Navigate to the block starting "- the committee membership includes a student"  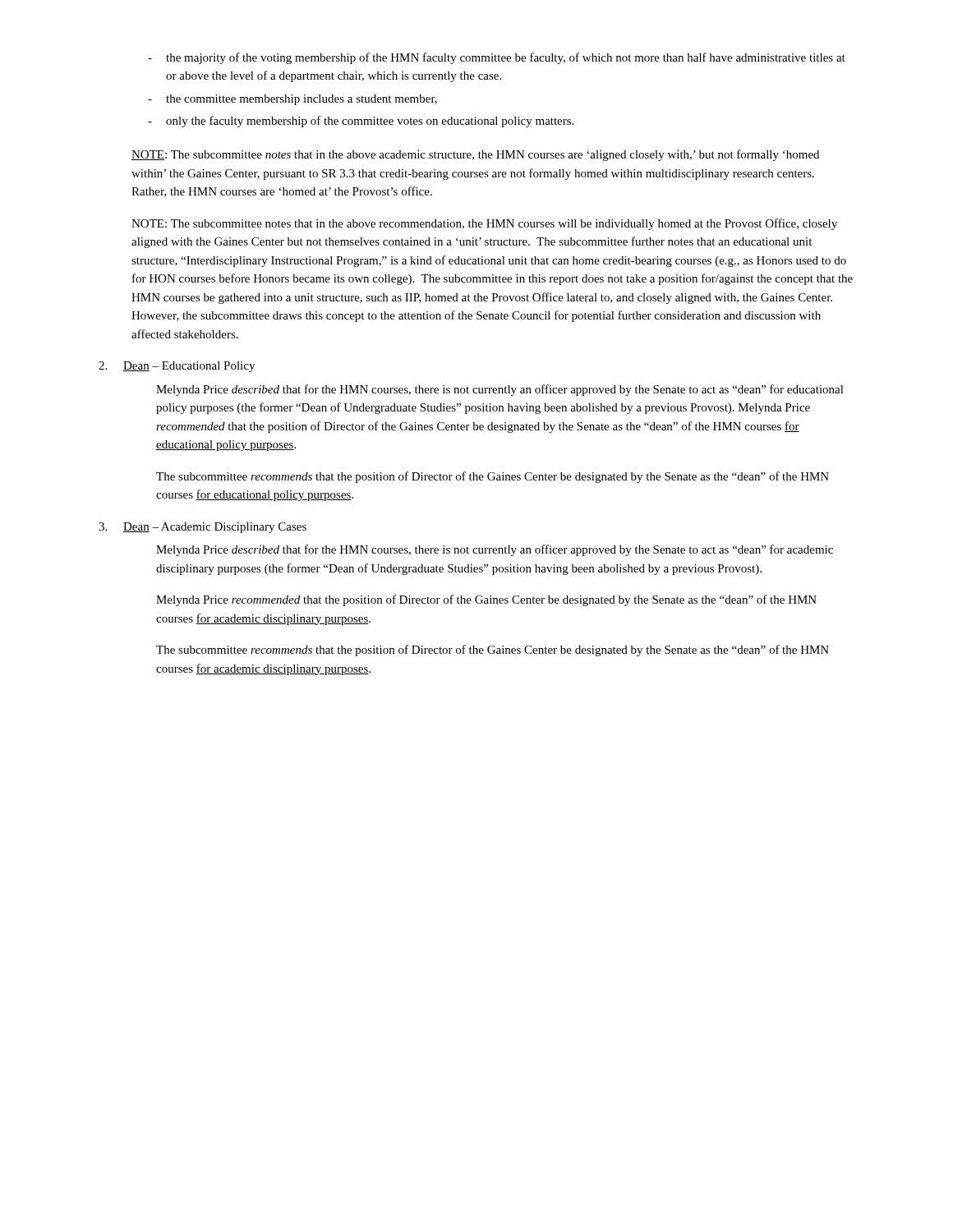(292, 100)
